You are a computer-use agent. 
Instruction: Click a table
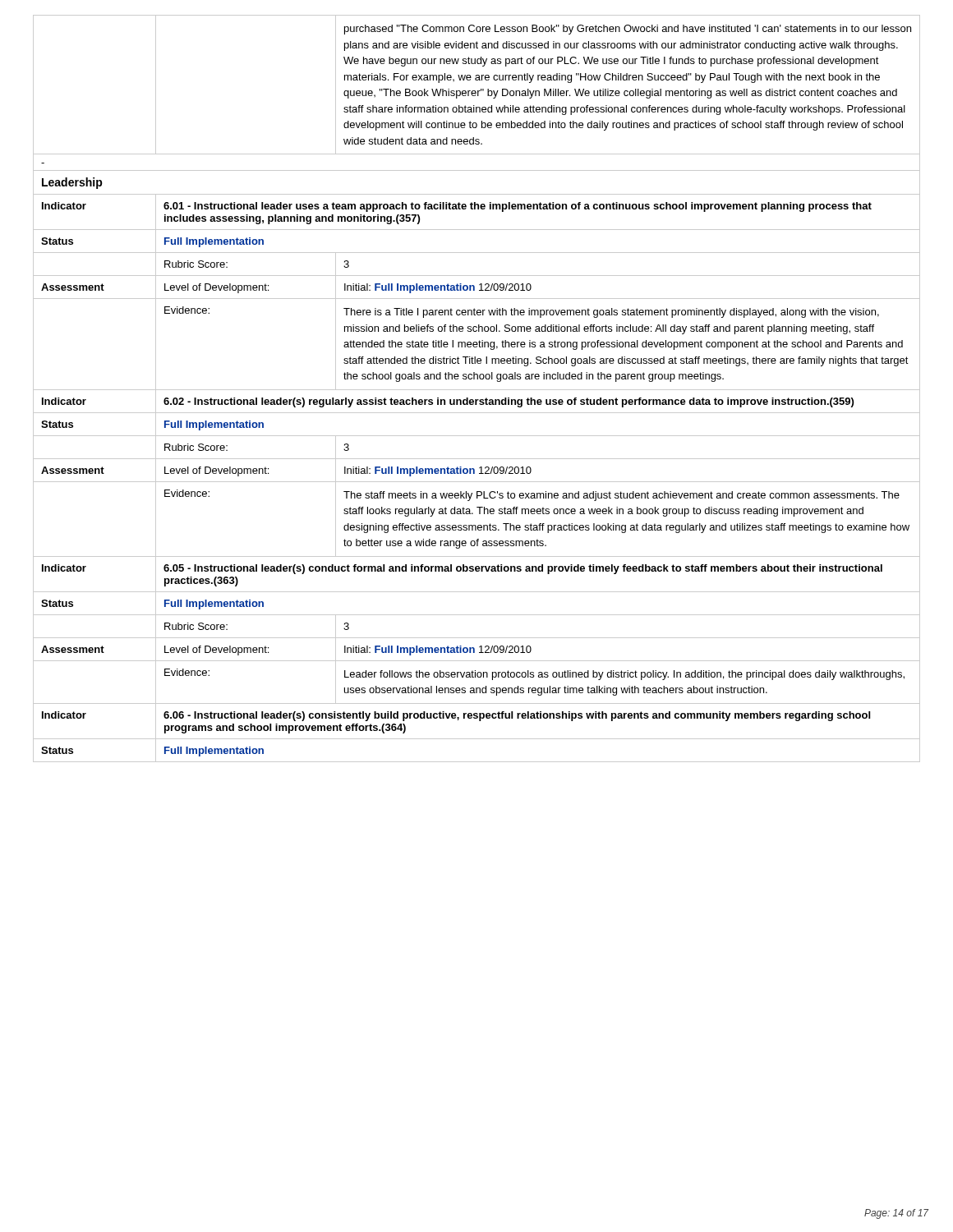coord(476,388)
